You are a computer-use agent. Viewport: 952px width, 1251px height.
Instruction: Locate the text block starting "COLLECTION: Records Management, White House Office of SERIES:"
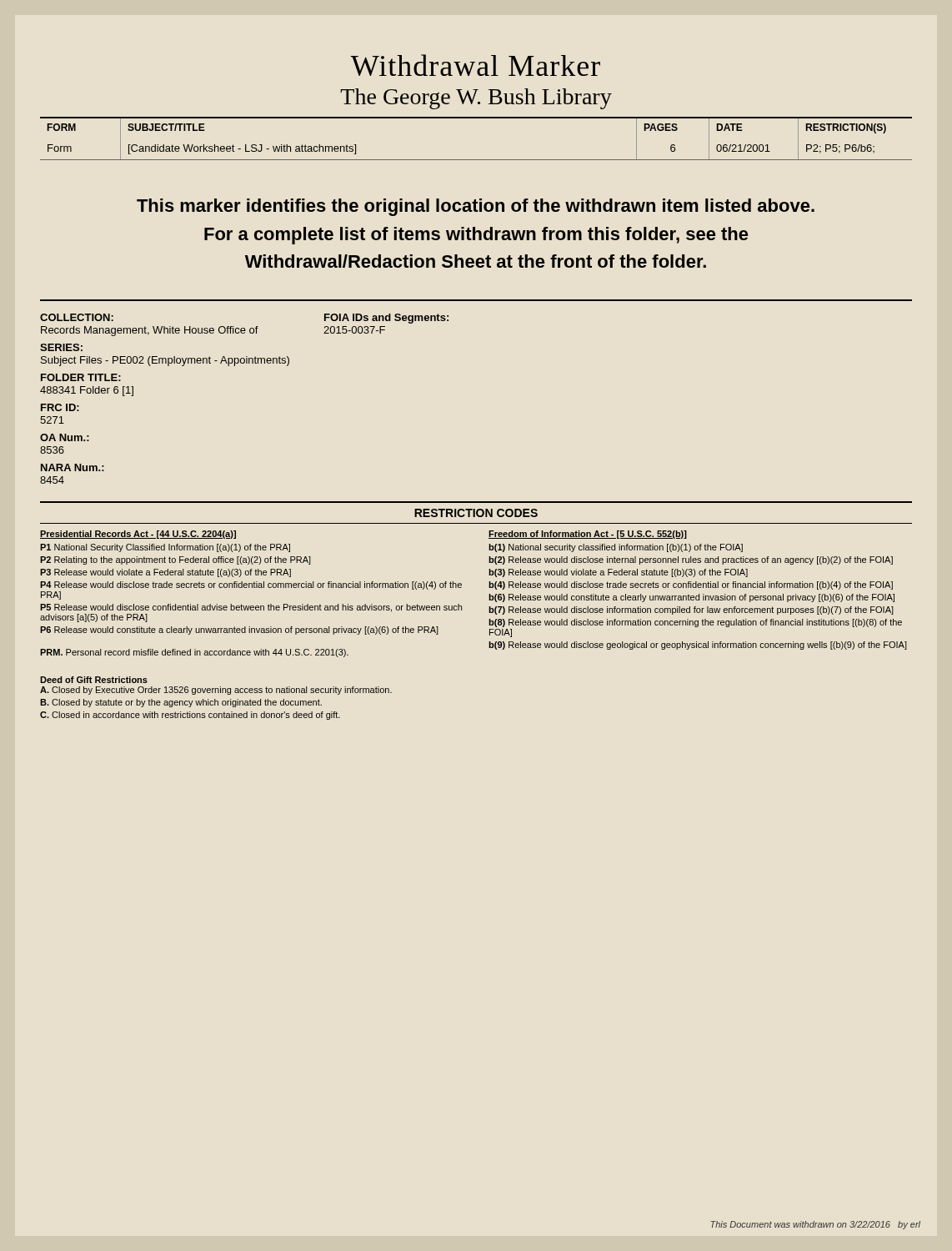click(x=87, y=318)
